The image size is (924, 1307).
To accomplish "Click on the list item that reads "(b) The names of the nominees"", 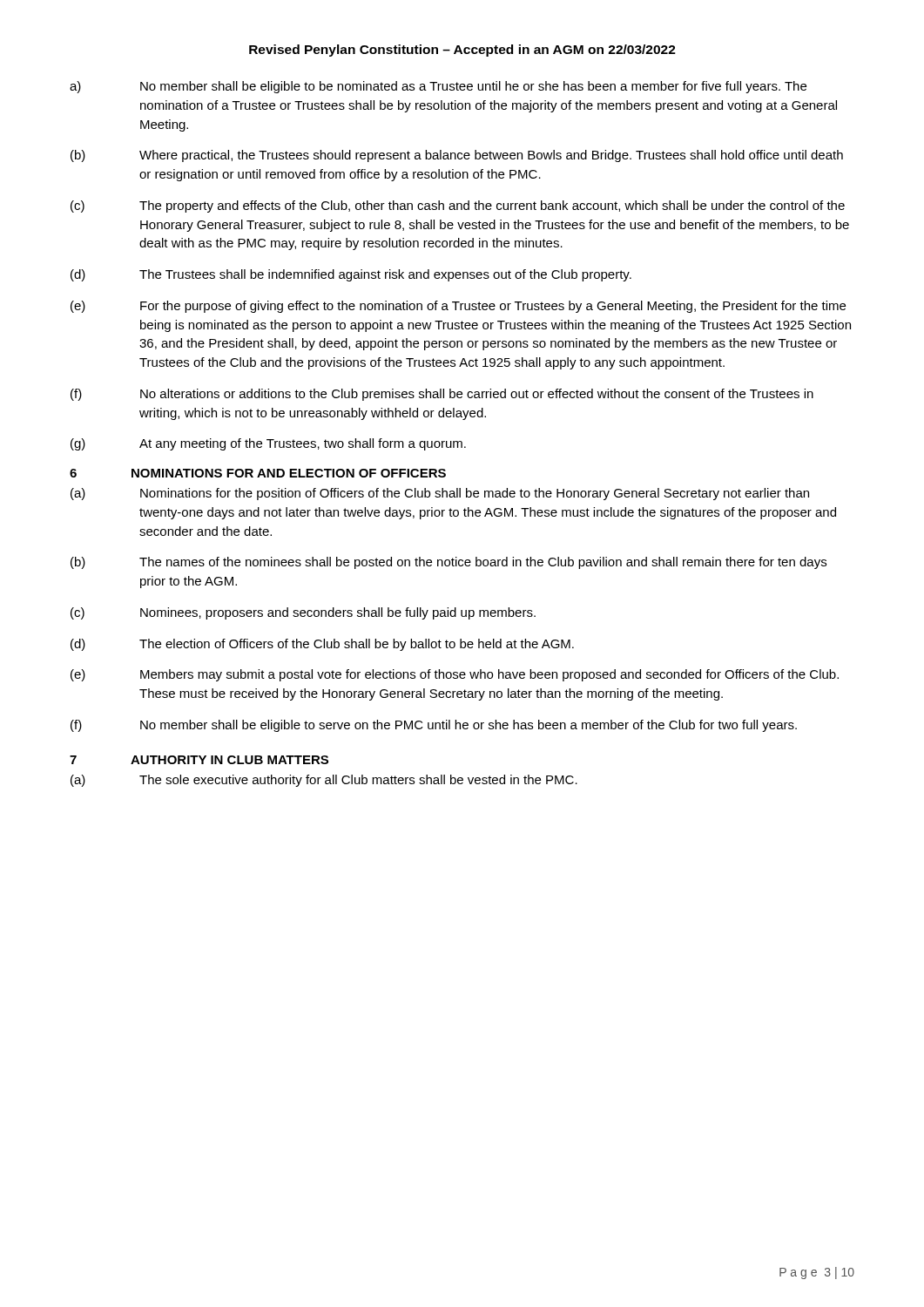I will click(x=462, y=572).
